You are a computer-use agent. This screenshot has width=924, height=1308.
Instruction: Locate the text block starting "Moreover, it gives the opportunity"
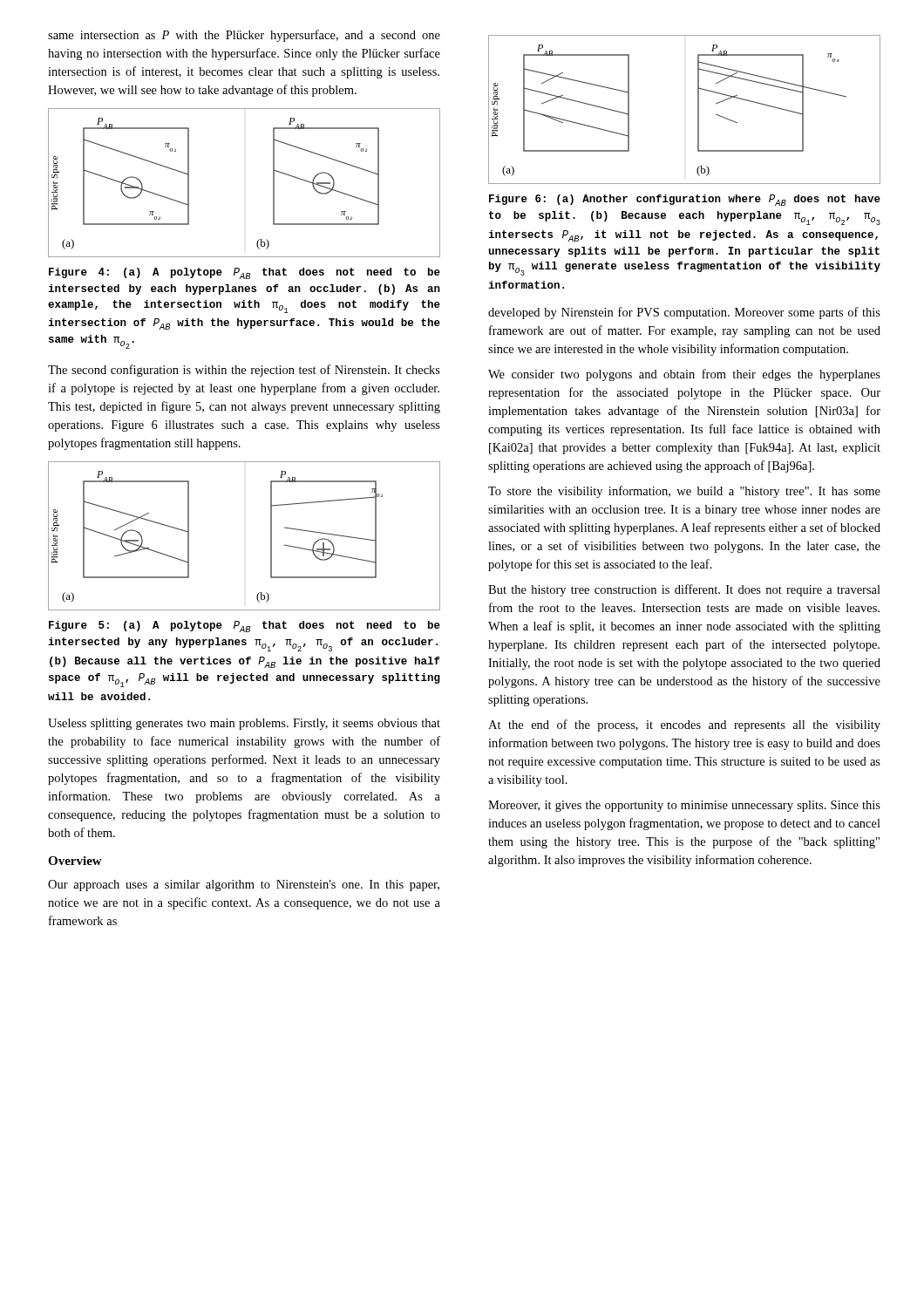684,833
